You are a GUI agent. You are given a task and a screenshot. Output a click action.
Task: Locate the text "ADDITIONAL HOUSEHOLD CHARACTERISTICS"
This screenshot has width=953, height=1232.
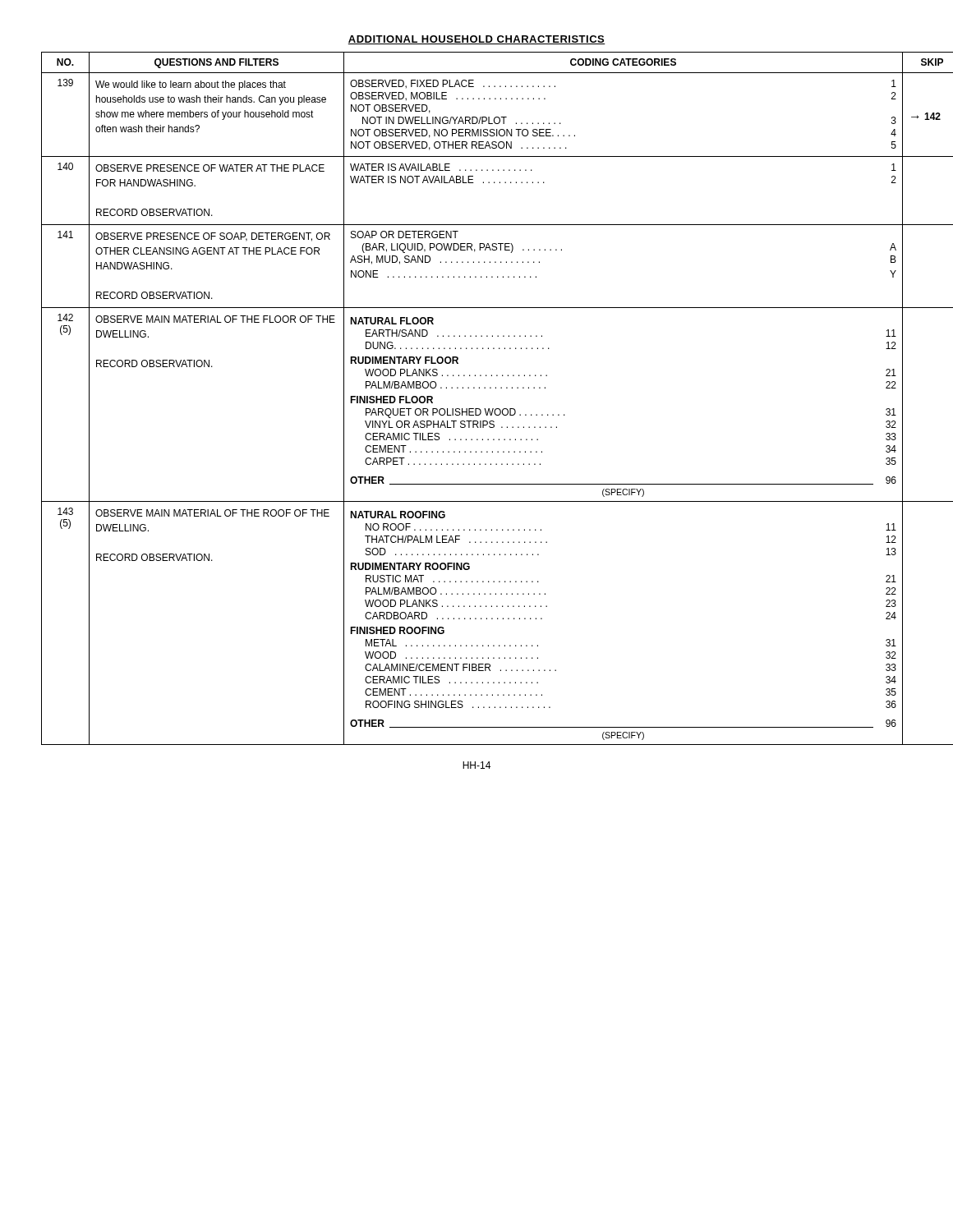pos(476,39)
